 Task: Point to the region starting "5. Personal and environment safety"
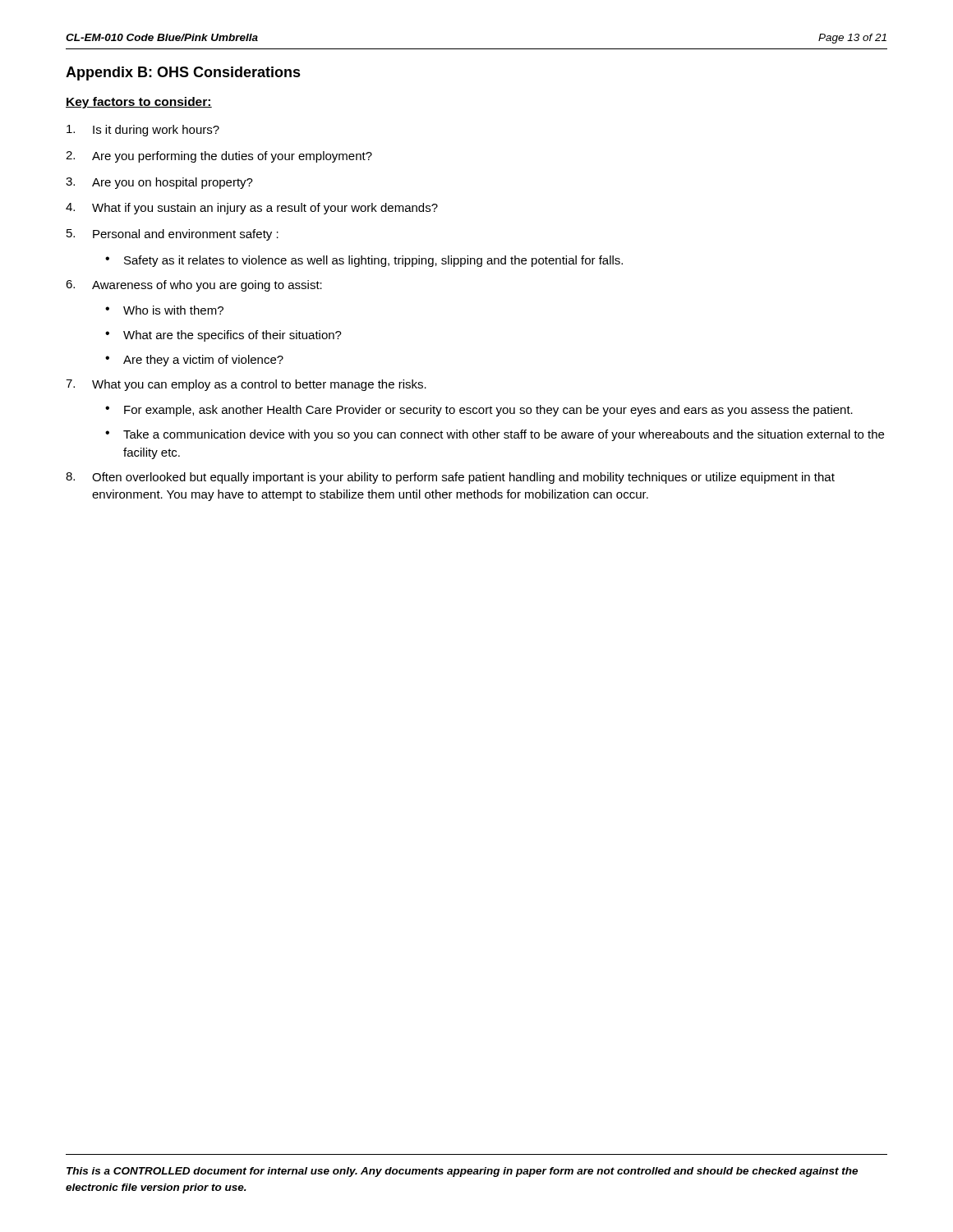point(172,234)
